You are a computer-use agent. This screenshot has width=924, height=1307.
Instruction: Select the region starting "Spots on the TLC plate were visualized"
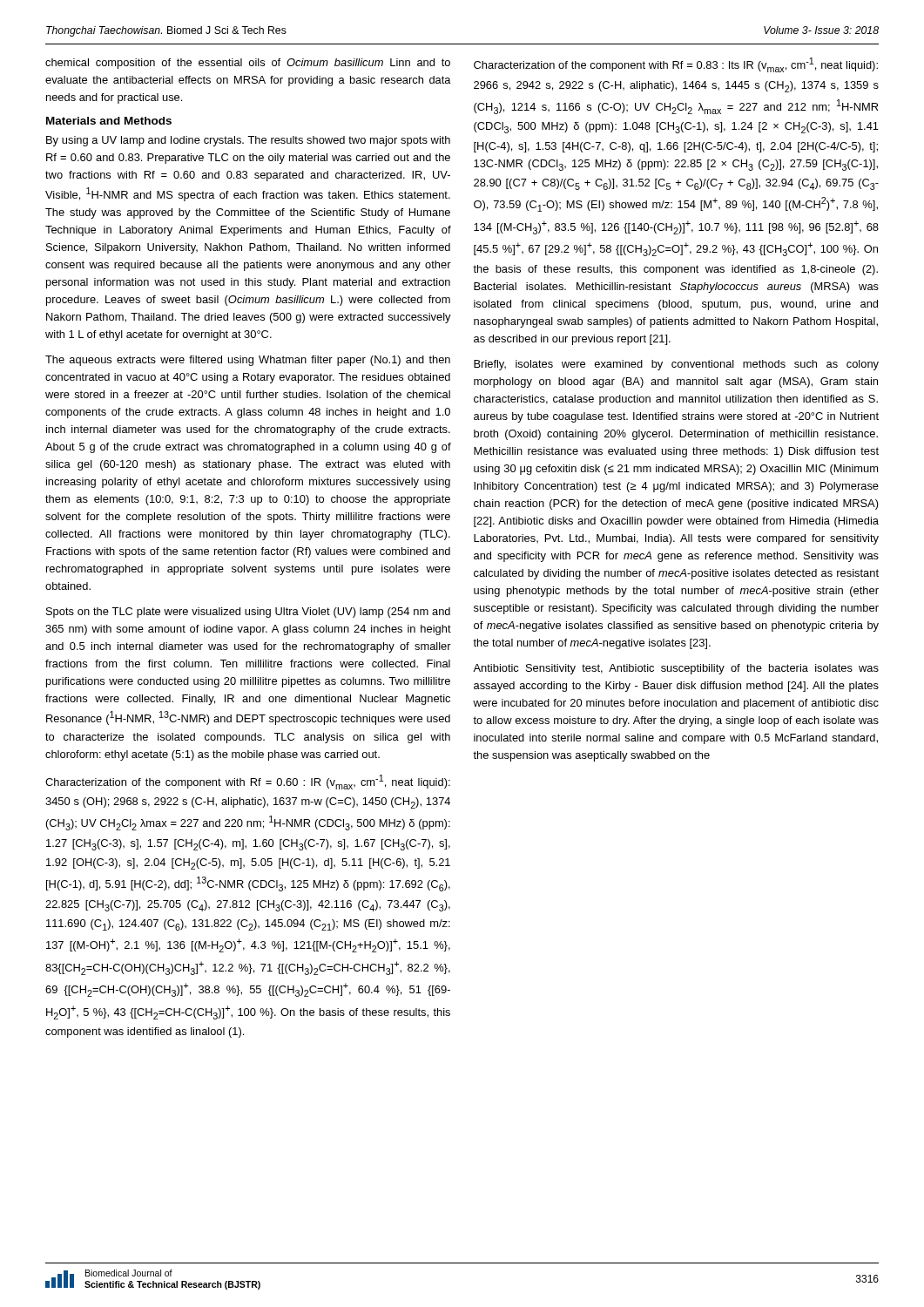coord(248,683)
